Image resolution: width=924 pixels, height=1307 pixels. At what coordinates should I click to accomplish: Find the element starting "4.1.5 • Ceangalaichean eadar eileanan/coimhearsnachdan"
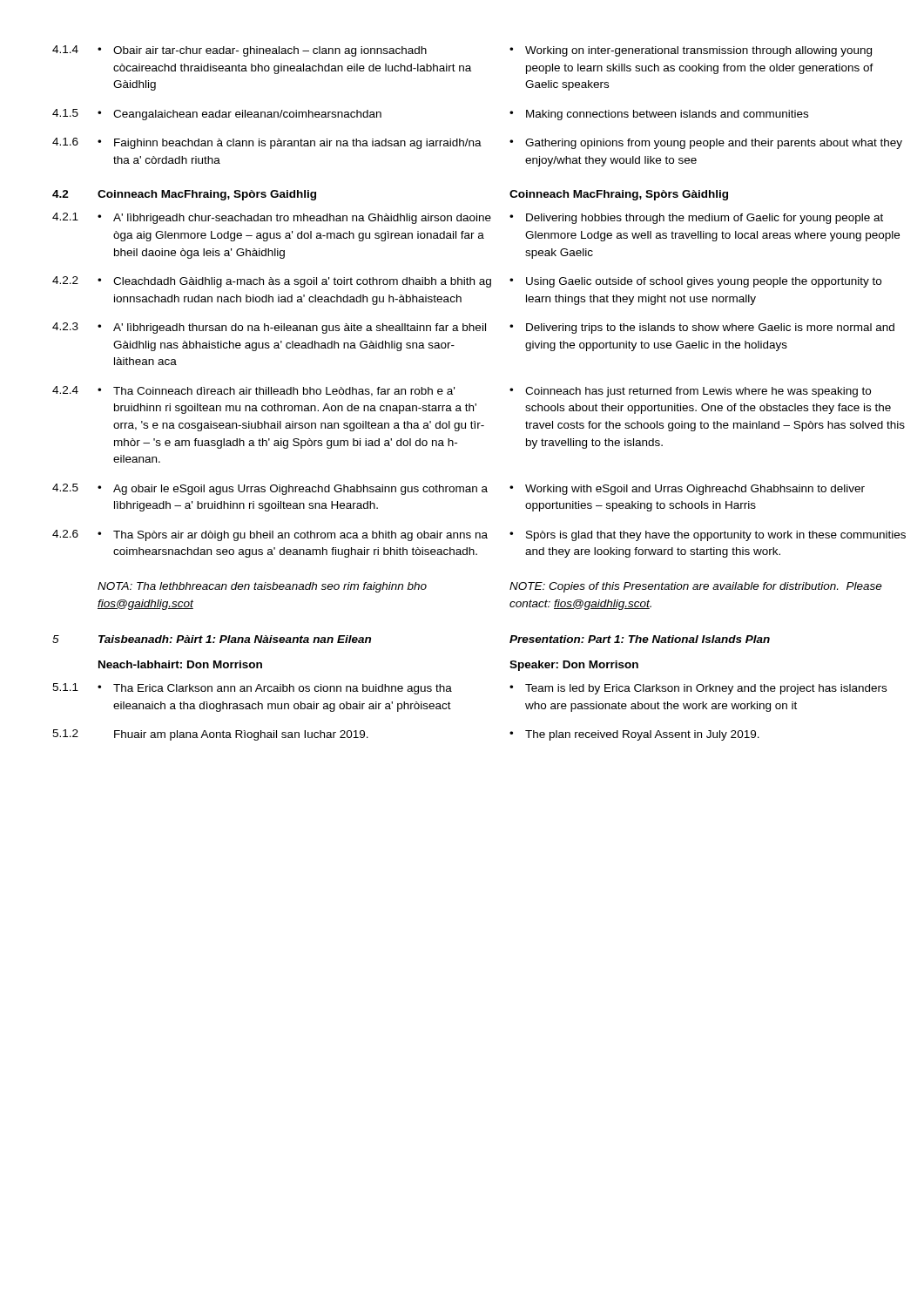272,114
